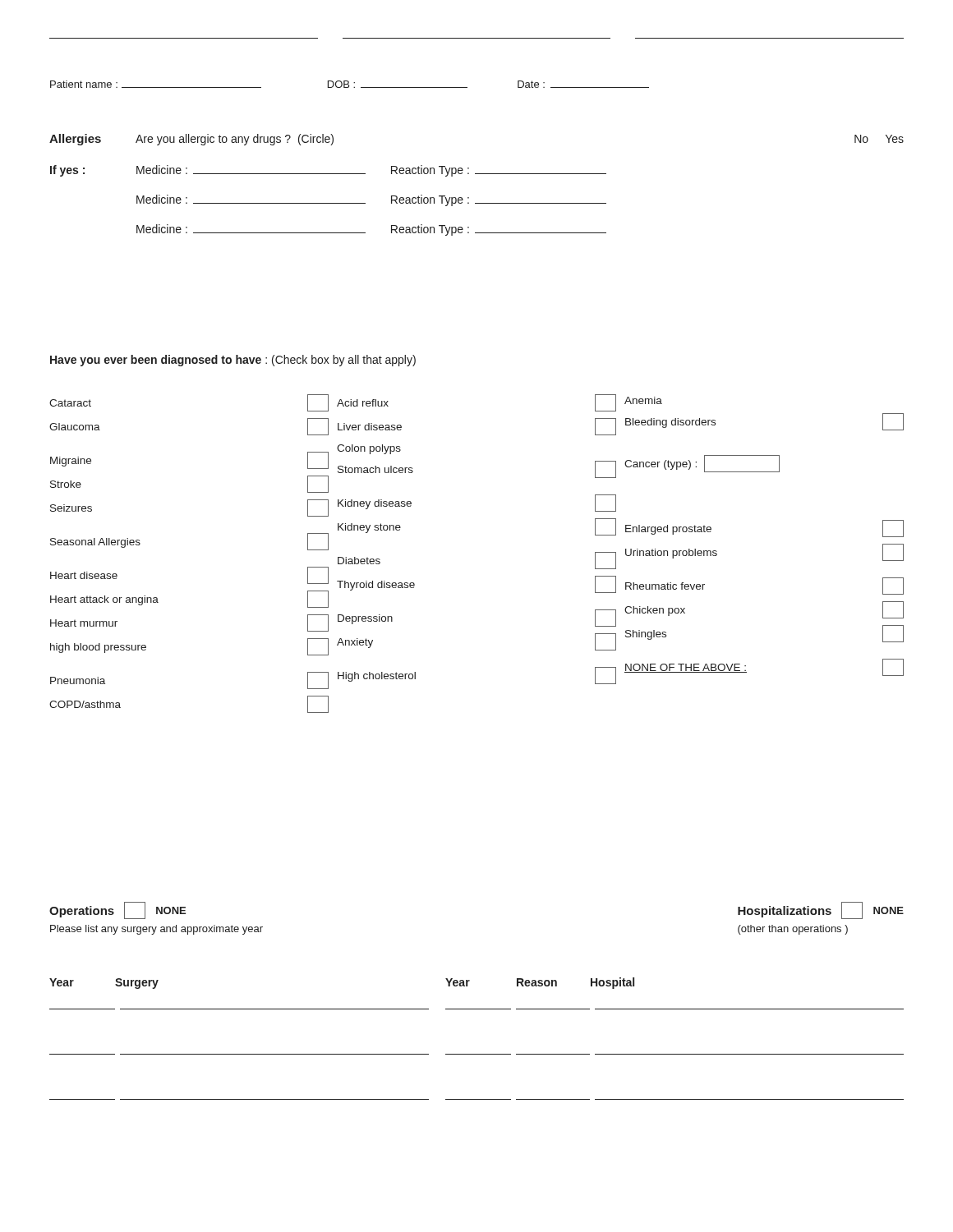The width and height of the screenshot is (953, 1232).
Task: Click where it says "Seasonal Allergies"
Action: pos(94,542)
